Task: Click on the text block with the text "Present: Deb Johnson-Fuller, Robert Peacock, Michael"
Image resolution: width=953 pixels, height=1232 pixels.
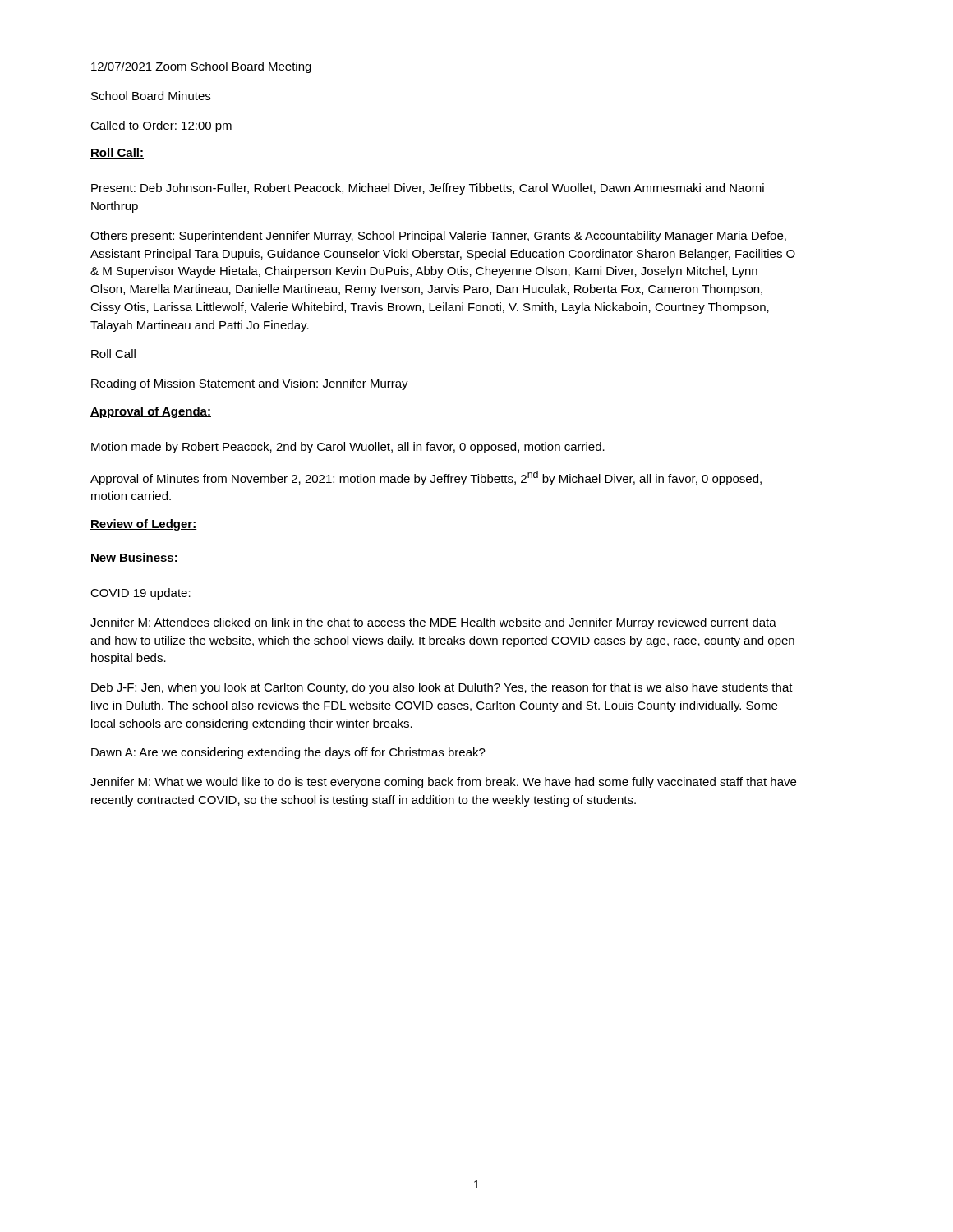Action: coord(444,197)
